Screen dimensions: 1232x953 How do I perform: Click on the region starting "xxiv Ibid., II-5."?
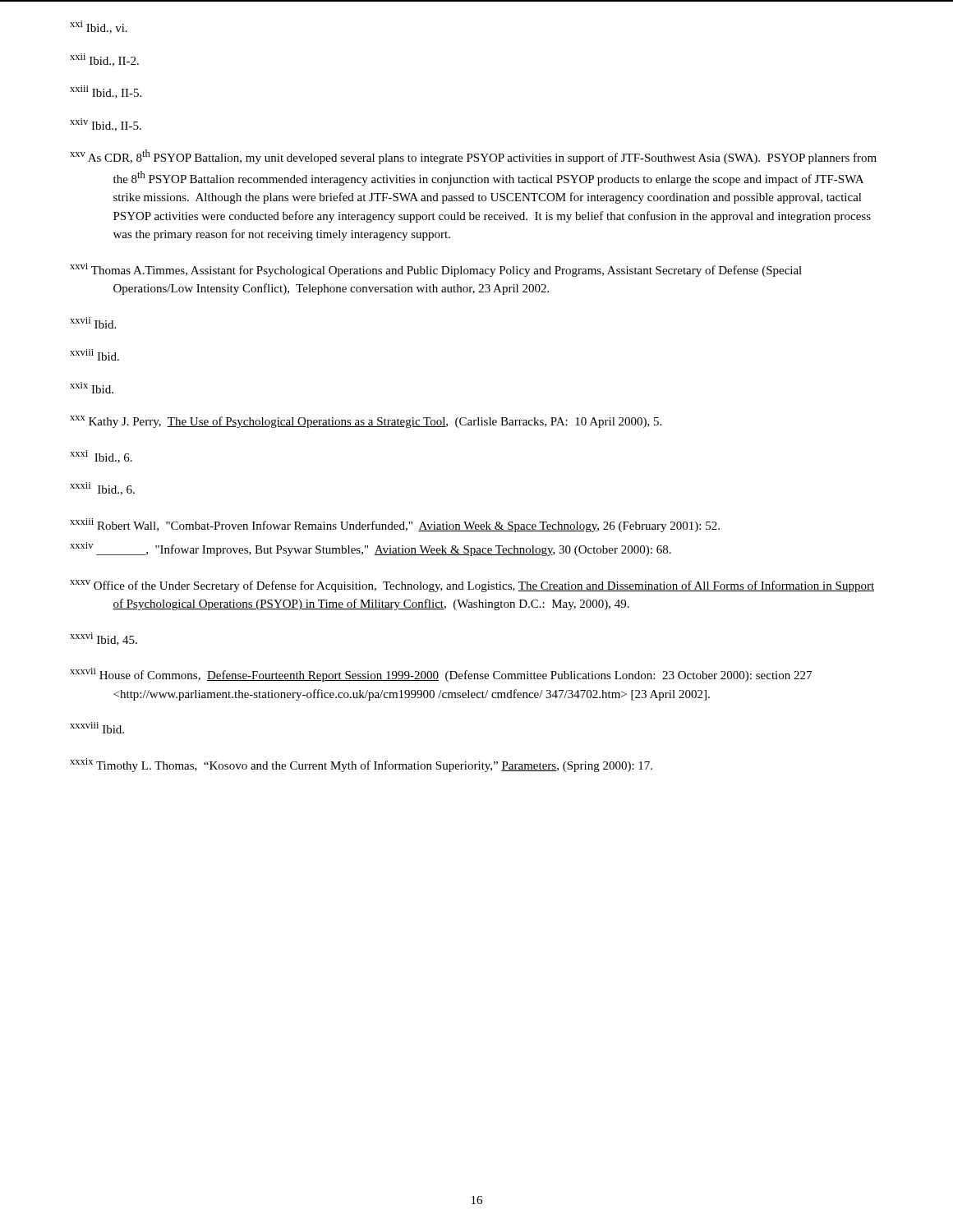click(106, 124)
